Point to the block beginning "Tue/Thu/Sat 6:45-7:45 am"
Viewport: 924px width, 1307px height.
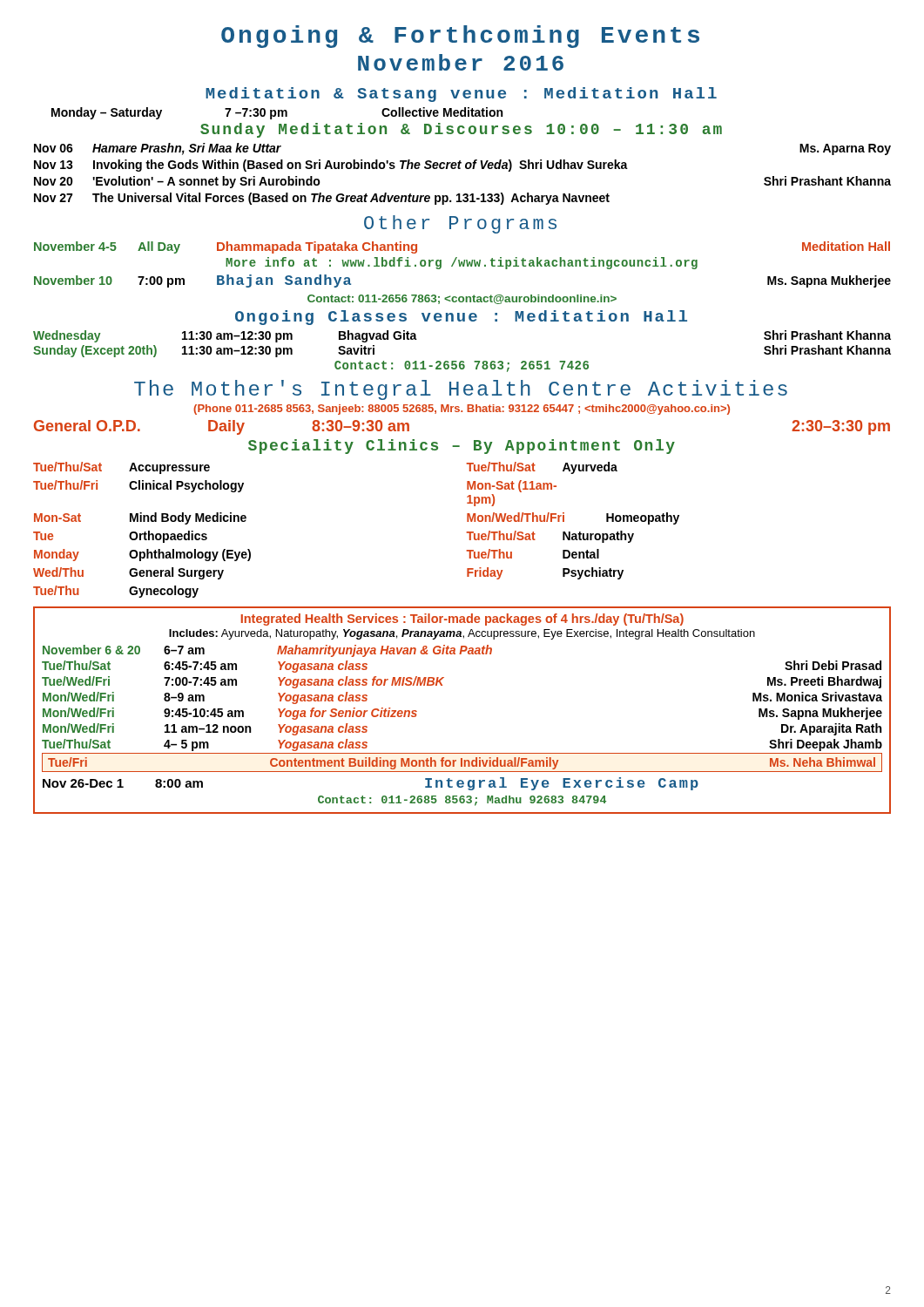(76, 665)
